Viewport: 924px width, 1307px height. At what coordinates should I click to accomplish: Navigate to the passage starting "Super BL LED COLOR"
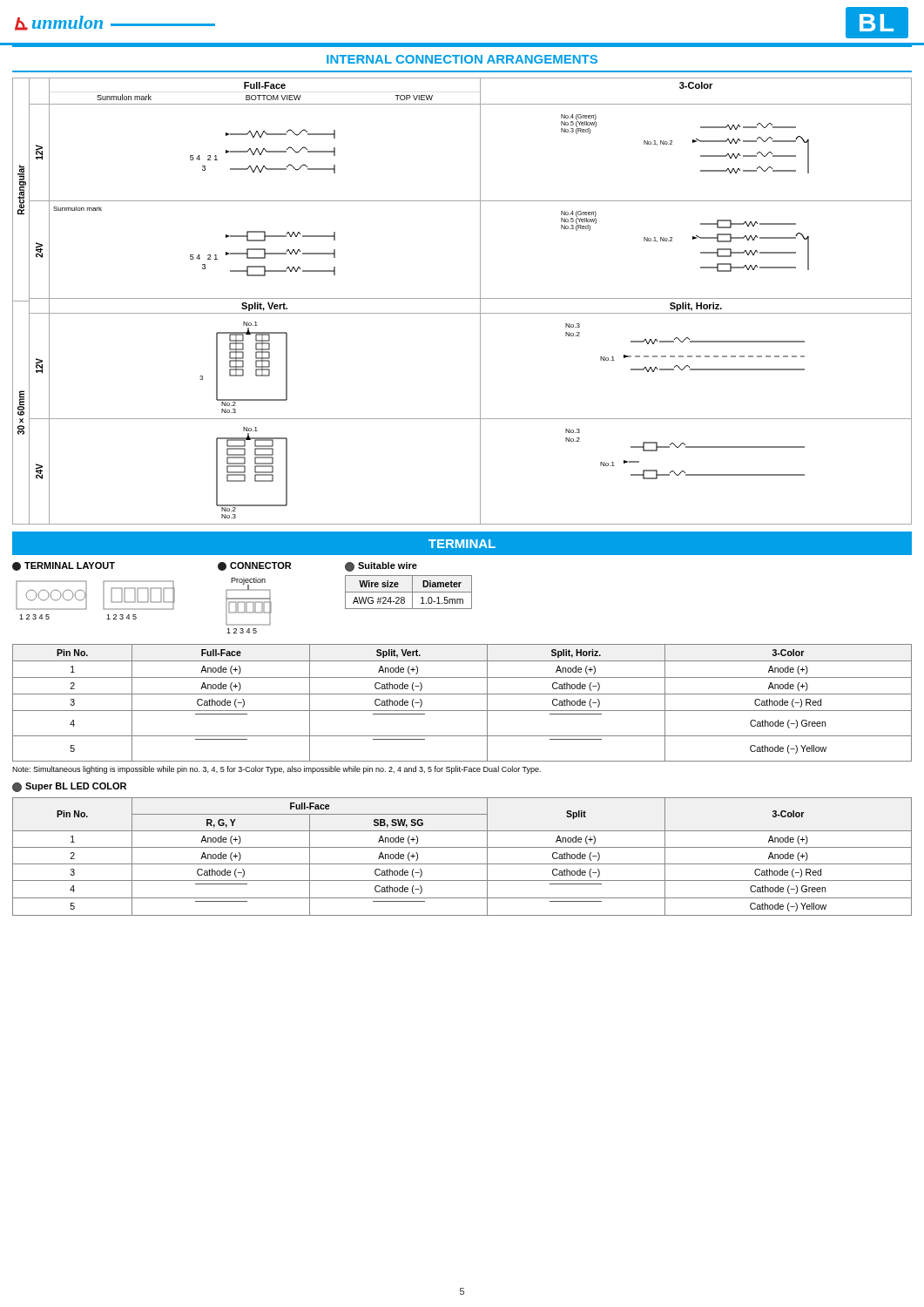pos(69,786)
